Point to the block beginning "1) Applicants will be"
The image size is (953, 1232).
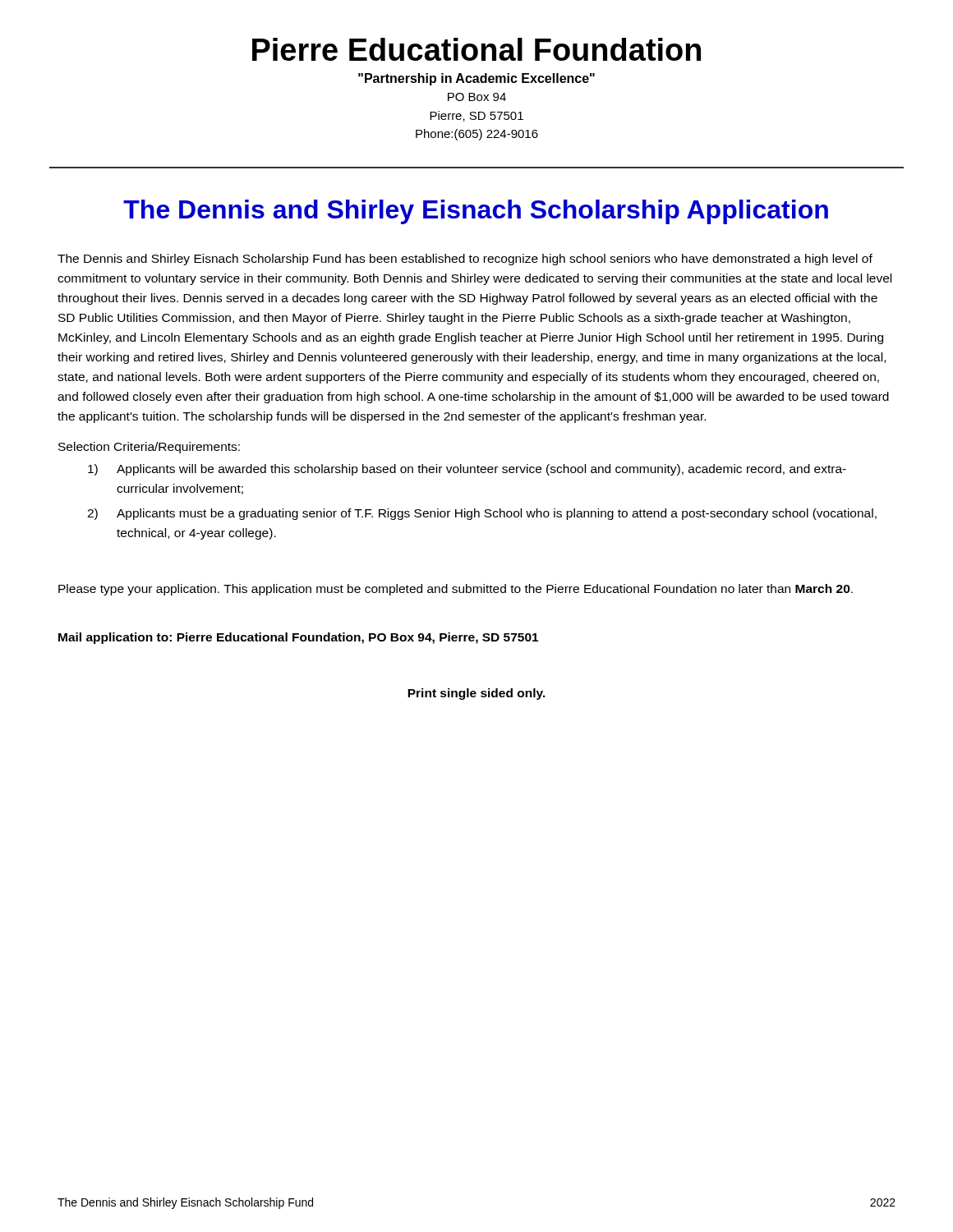coord(476,479)
